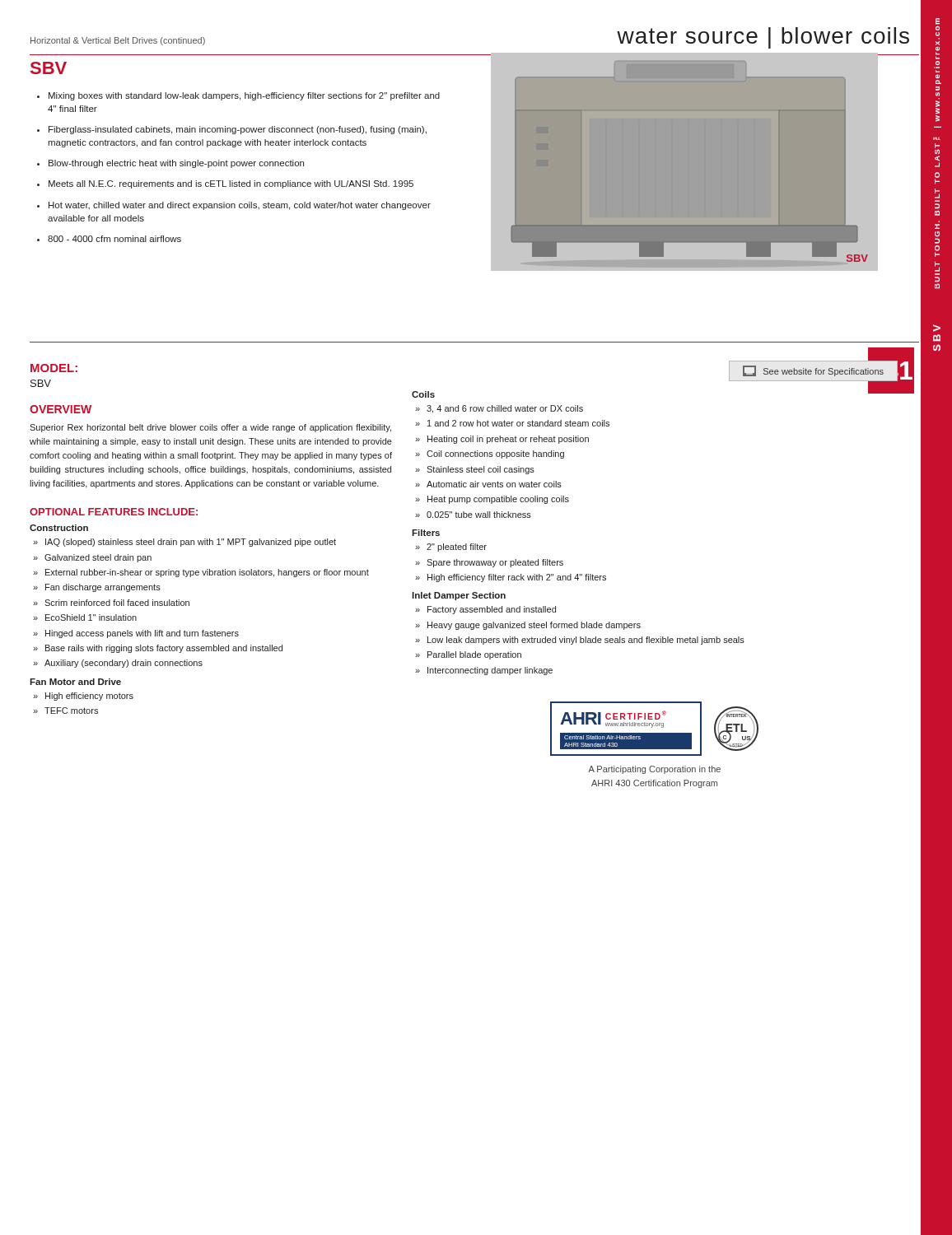Where is the passage that starts "Mixing boxes with"?
The image size is (952, 1235).
click(244, 102)
